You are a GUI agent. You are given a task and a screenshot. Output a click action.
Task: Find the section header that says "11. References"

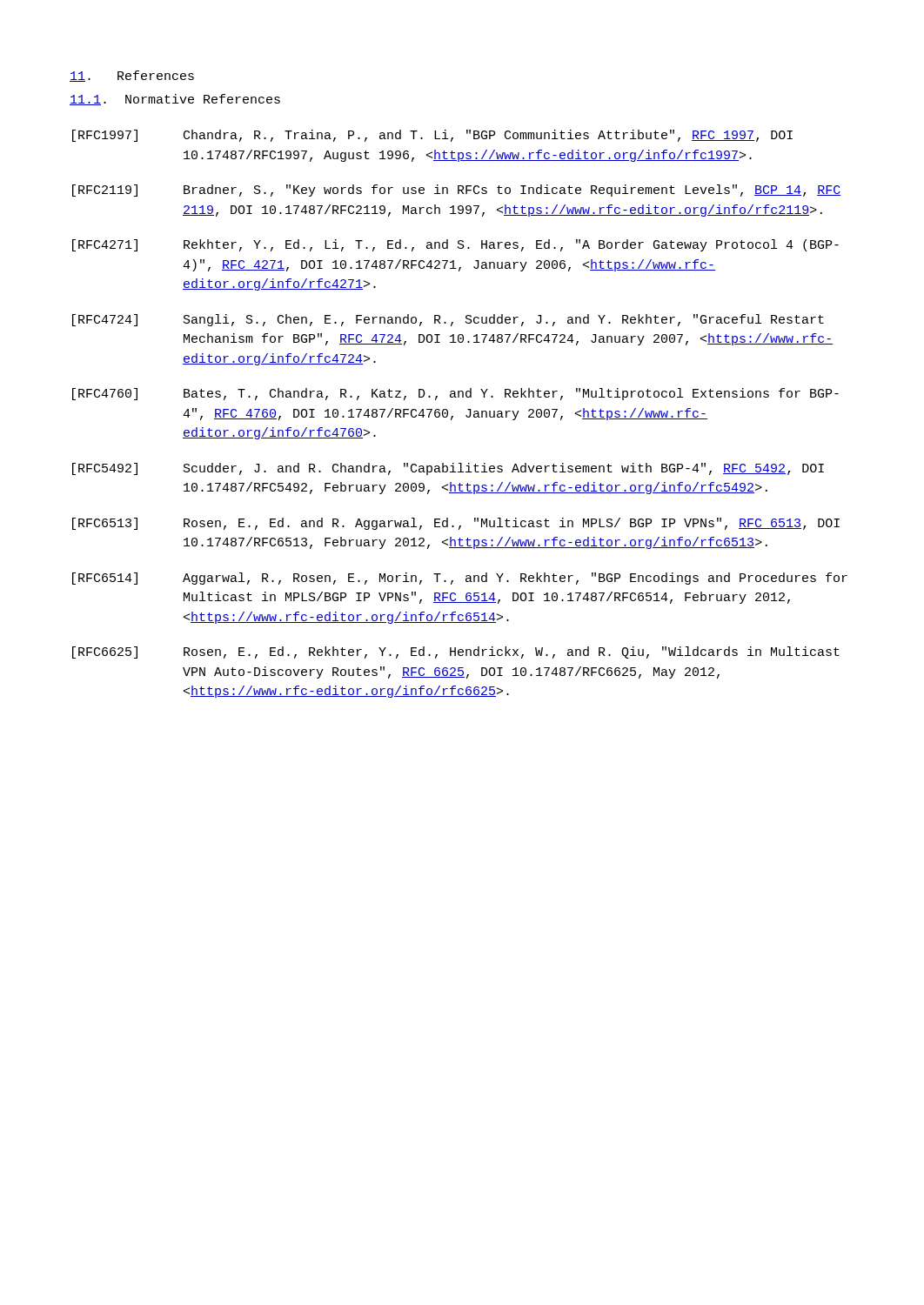132,77
